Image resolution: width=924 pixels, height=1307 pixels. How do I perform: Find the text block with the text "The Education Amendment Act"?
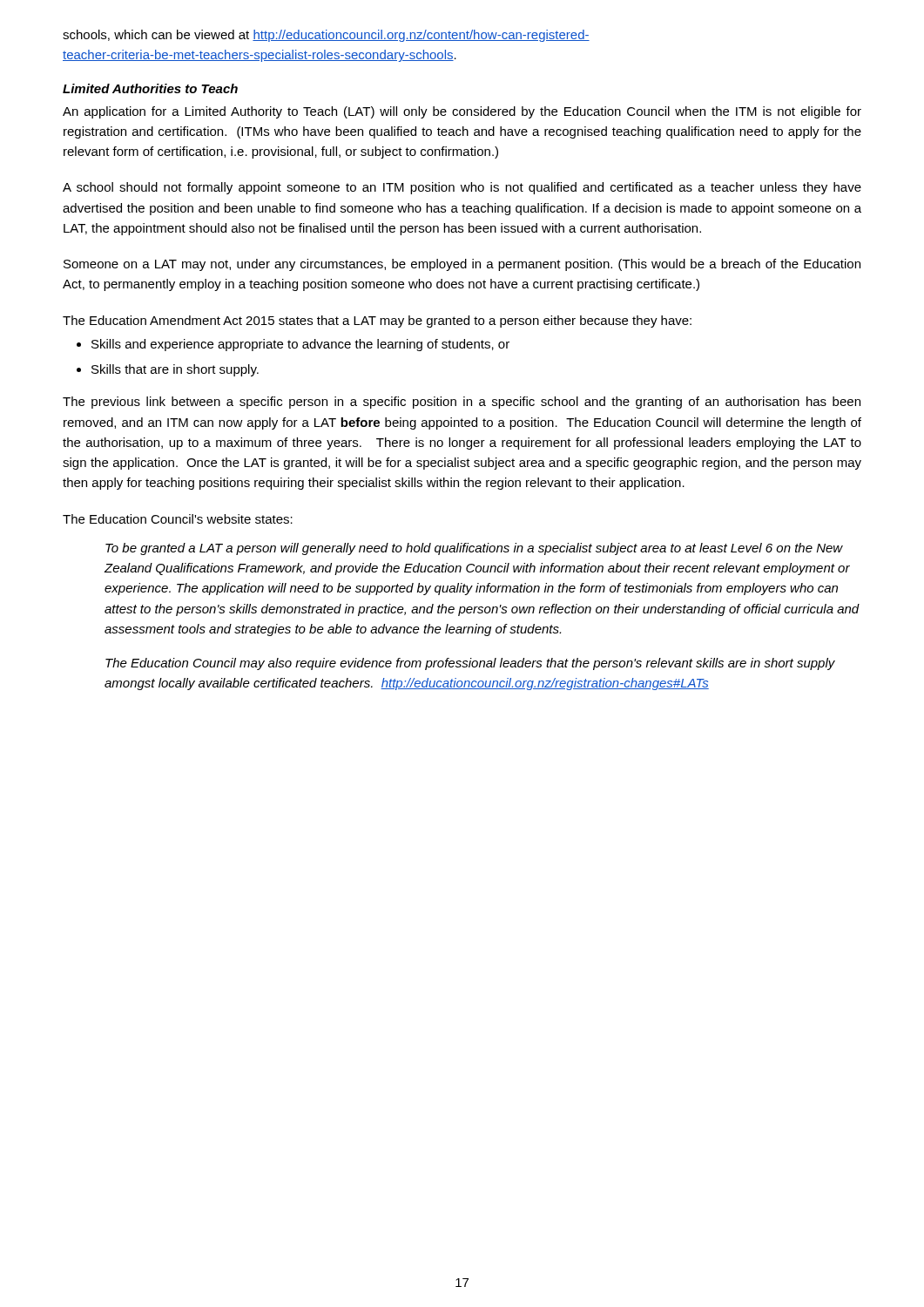pos(378,320)
